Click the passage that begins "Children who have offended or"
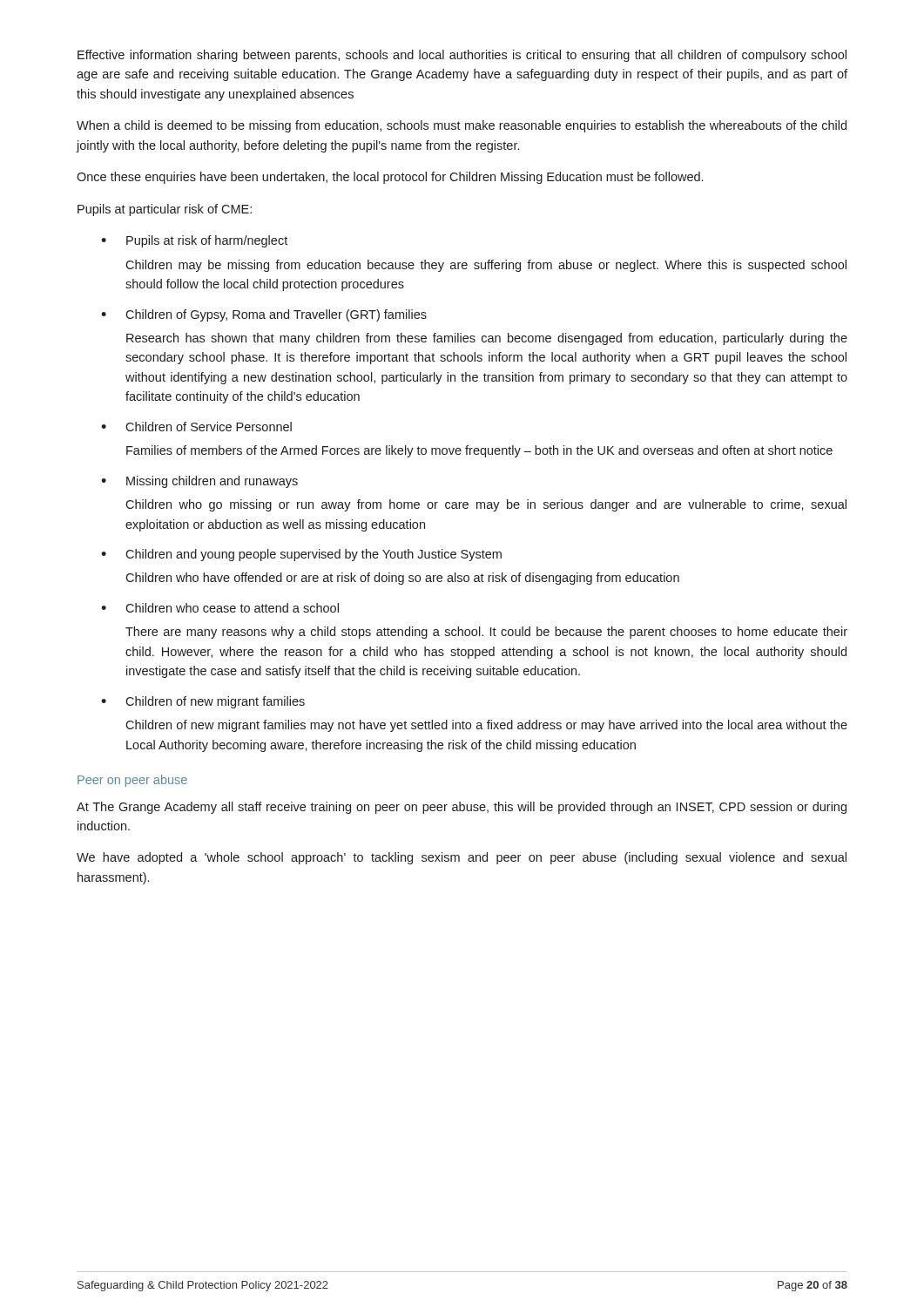This screenshot has height=1307, width=924. (x=486, y=578)
